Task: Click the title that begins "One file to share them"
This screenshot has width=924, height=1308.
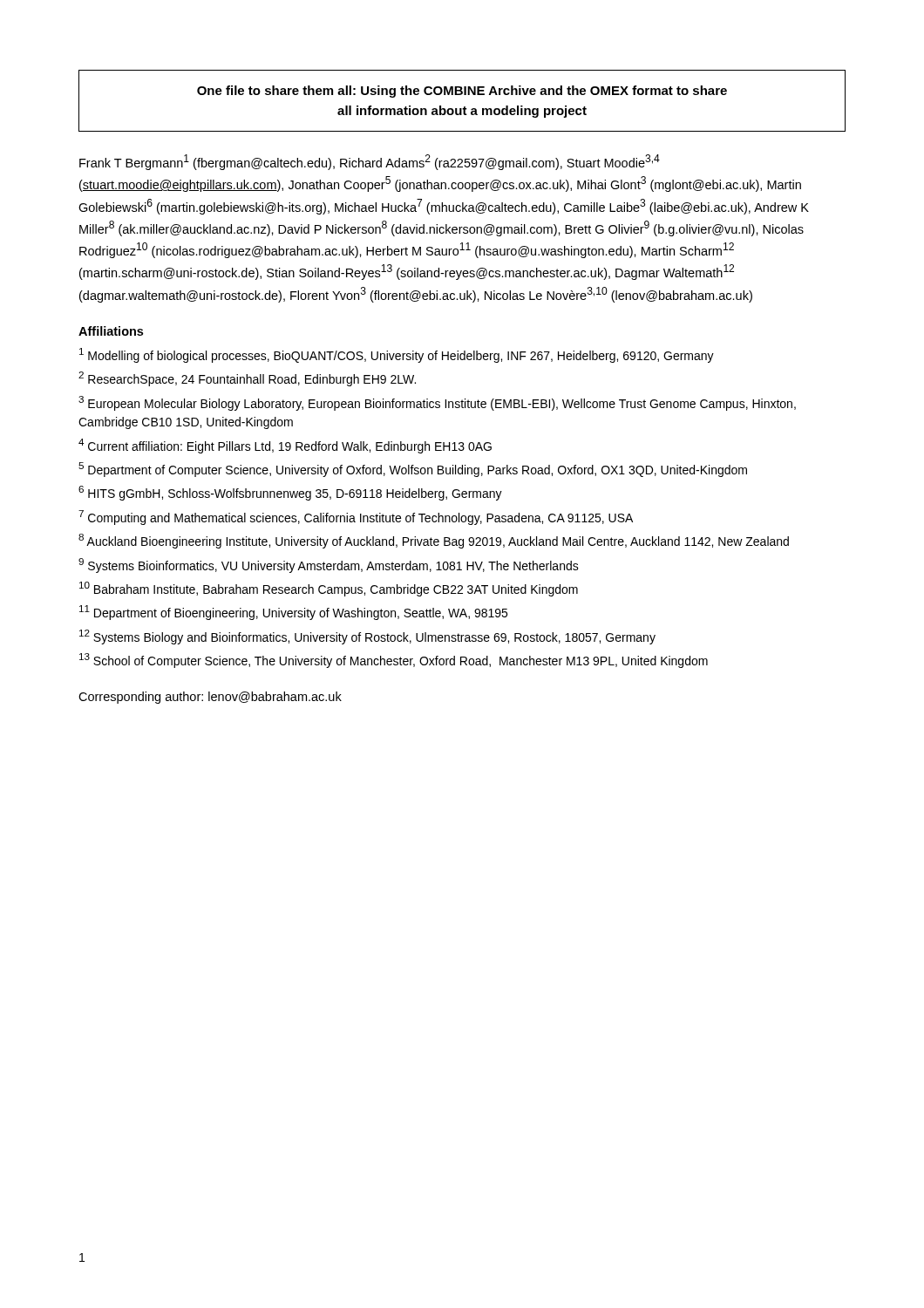Action: pyautogui.click(x=462, y=101)
